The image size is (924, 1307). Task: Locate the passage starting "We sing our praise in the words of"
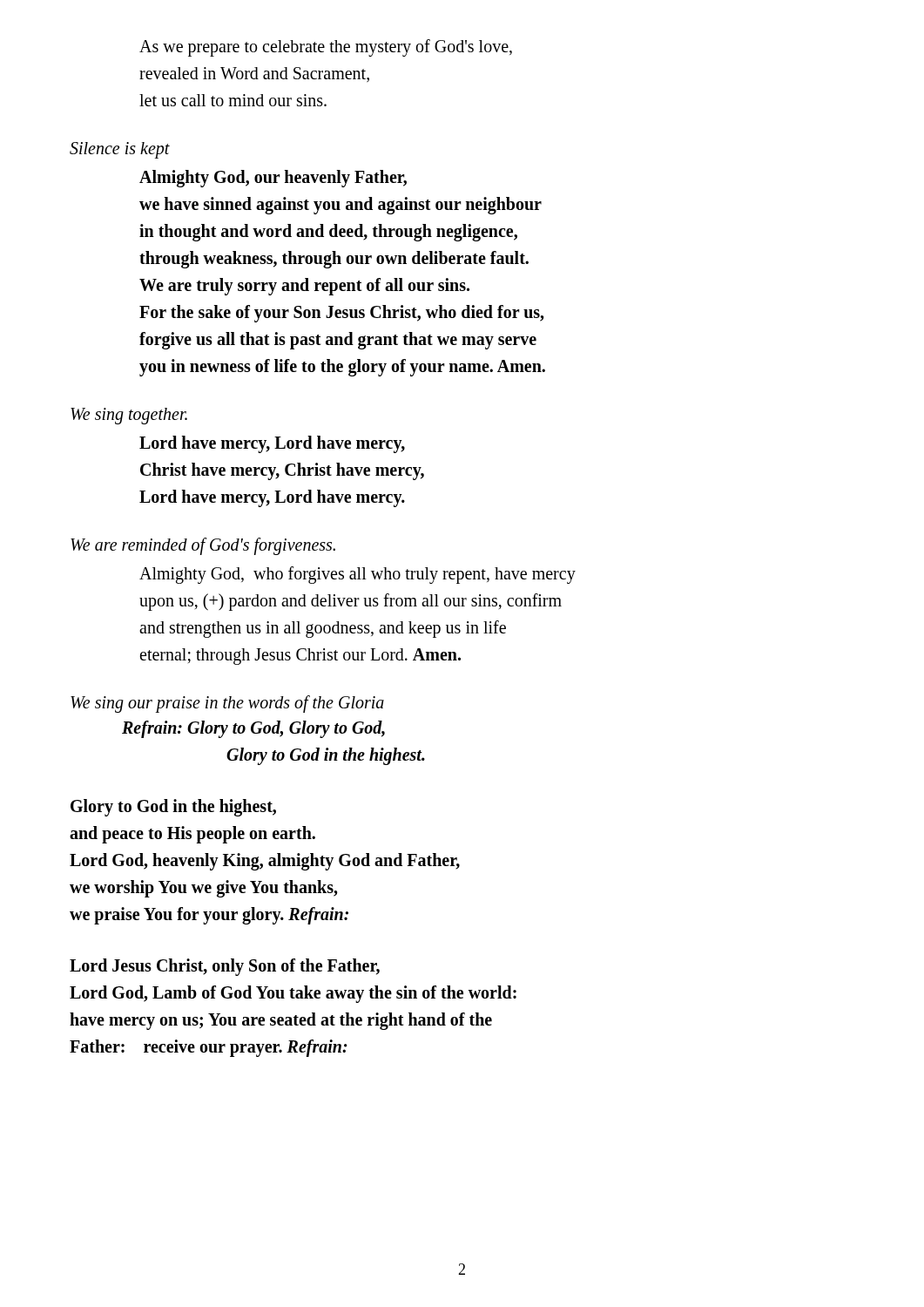point(227,702)
